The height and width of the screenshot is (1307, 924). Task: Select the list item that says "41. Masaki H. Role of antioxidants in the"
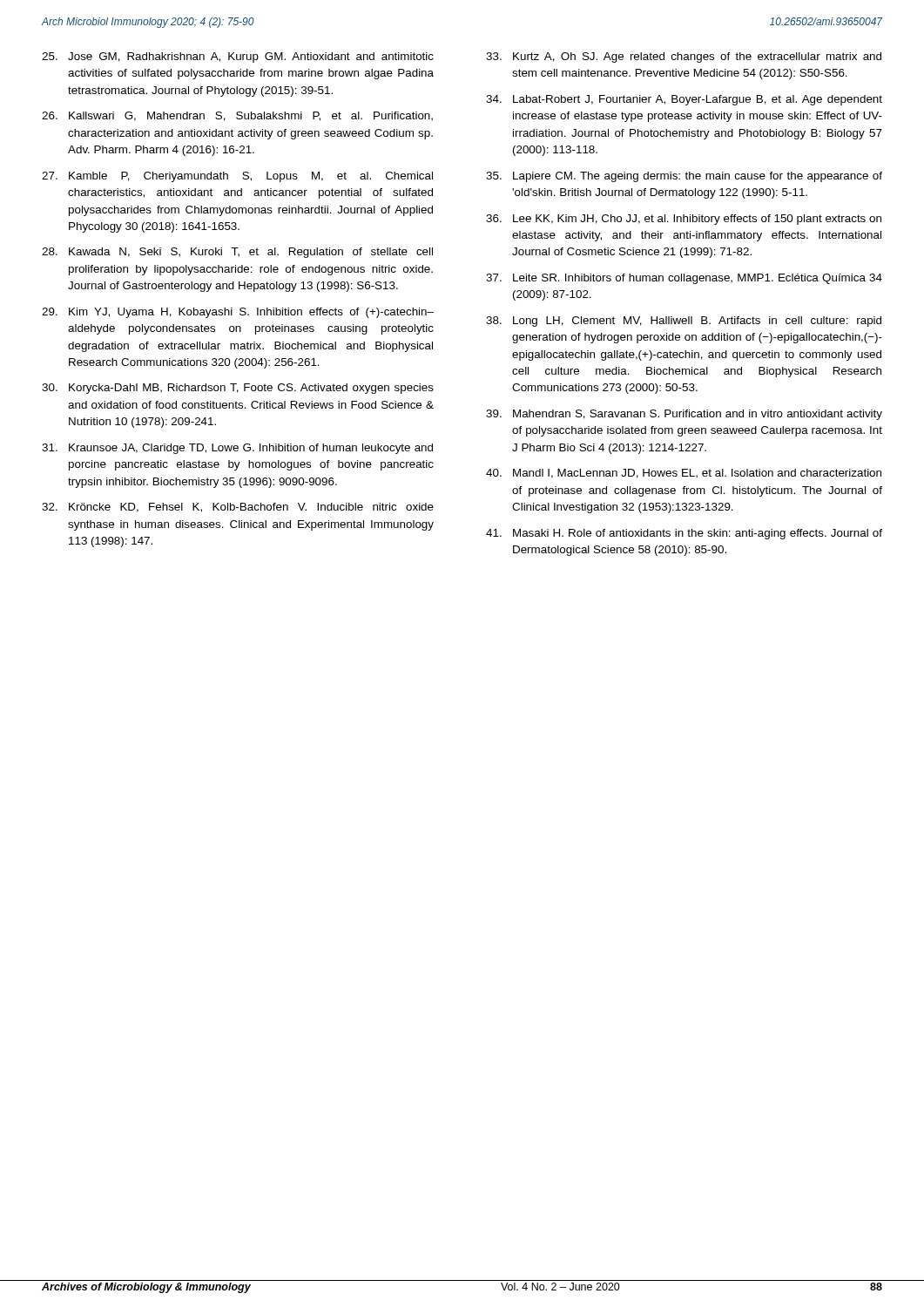[x=684, y=541]
